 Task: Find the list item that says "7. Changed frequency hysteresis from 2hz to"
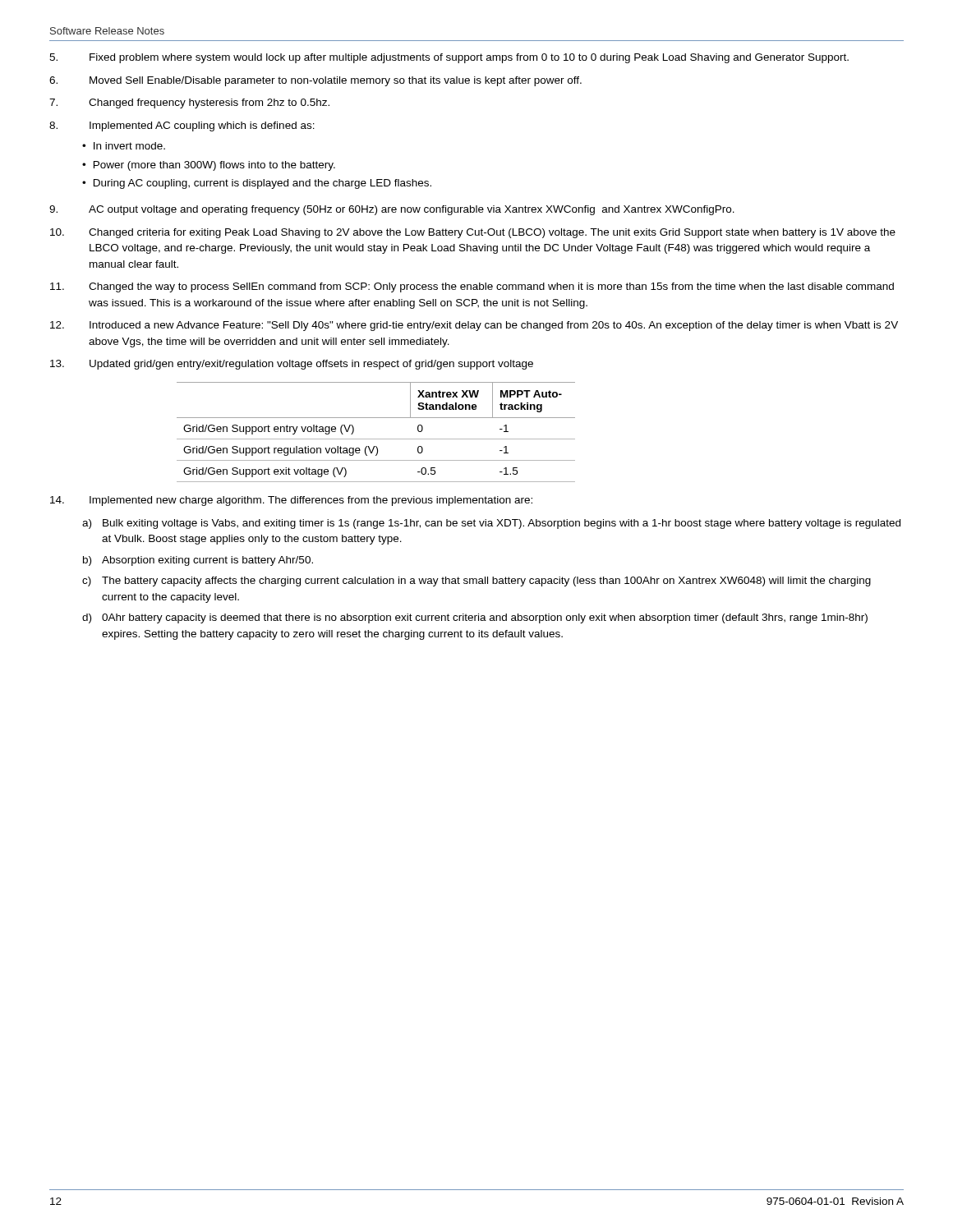[x=189, y=103]
